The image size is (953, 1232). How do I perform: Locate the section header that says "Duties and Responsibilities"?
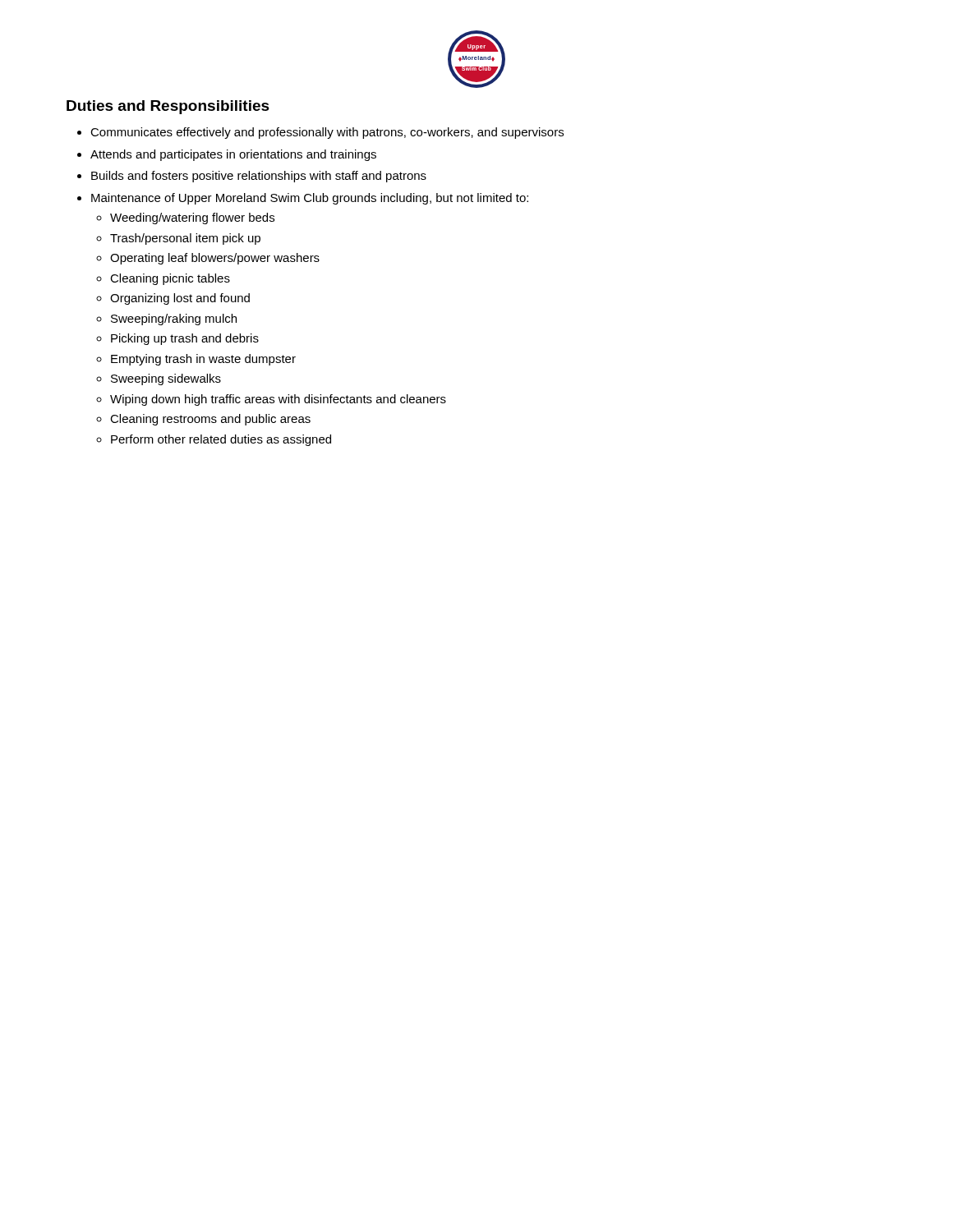[168, 106]
